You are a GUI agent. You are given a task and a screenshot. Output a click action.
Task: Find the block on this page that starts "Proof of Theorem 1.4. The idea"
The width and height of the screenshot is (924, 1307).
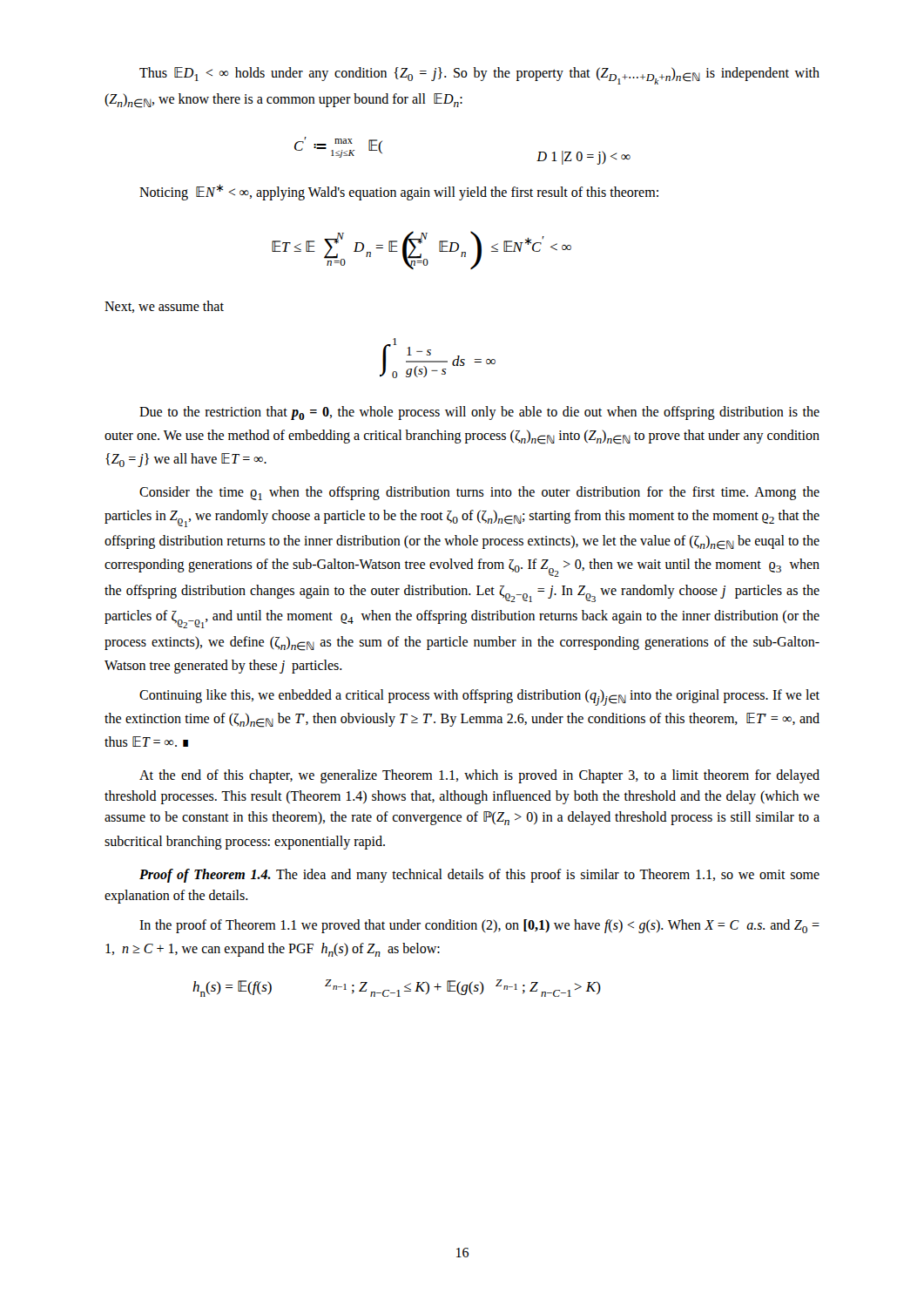pos(462,885)
